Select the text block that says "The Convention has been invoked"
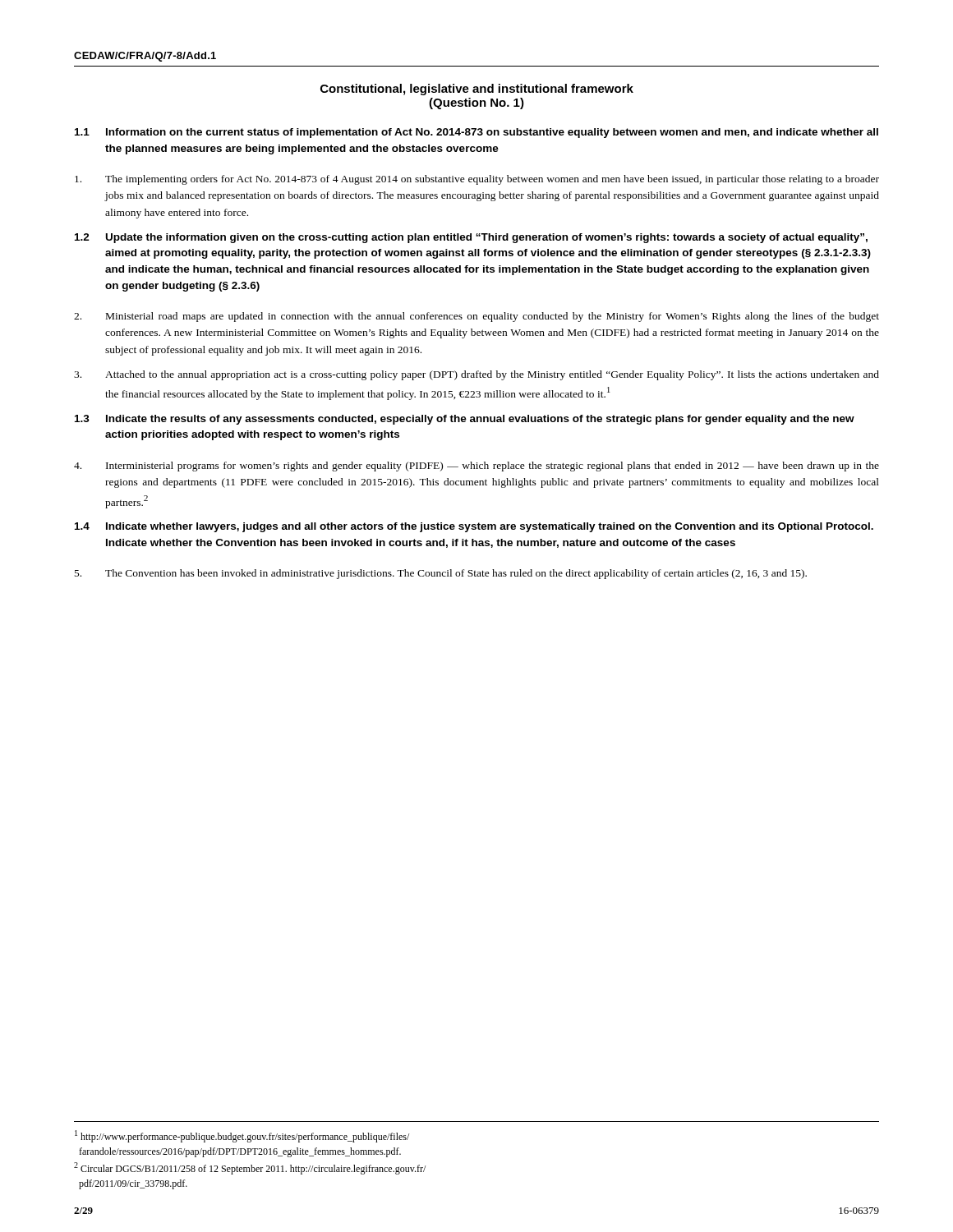 click(x=476, y=574)
